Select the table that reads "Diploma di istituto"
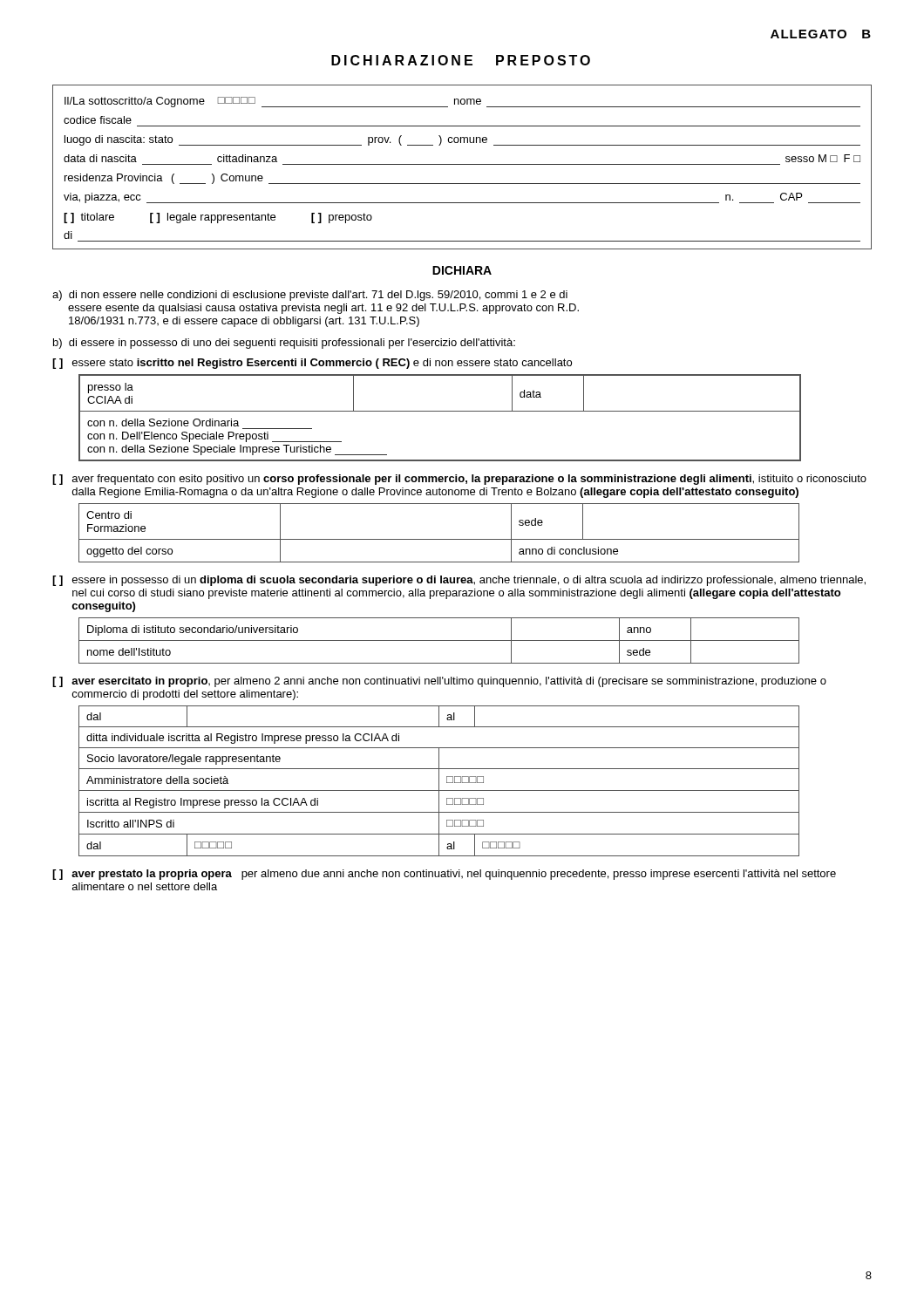This screenshot has width=924, height=1308. (439, 640)
